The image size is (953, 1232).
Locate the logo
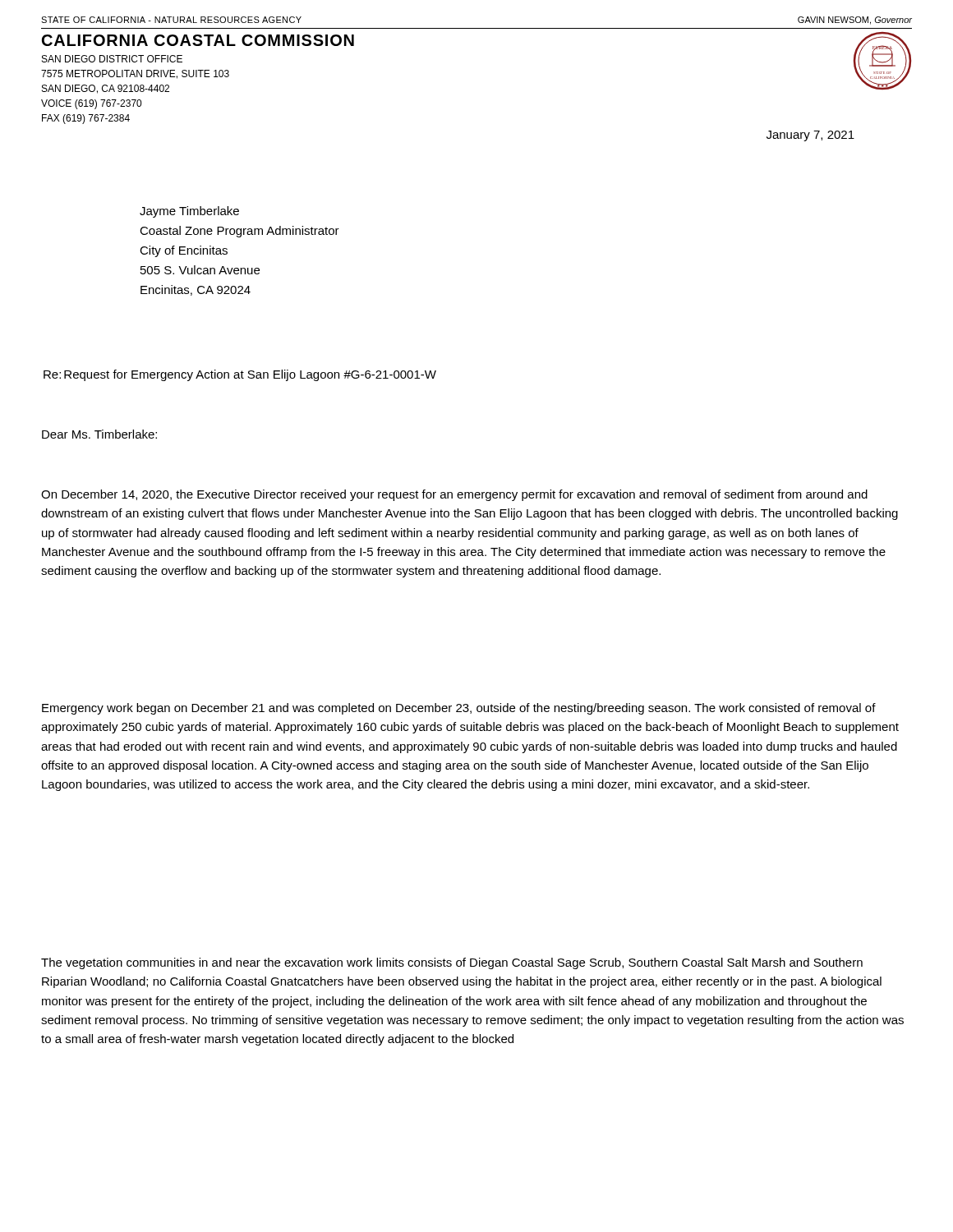pyautogui.click(x=882, y=61)
